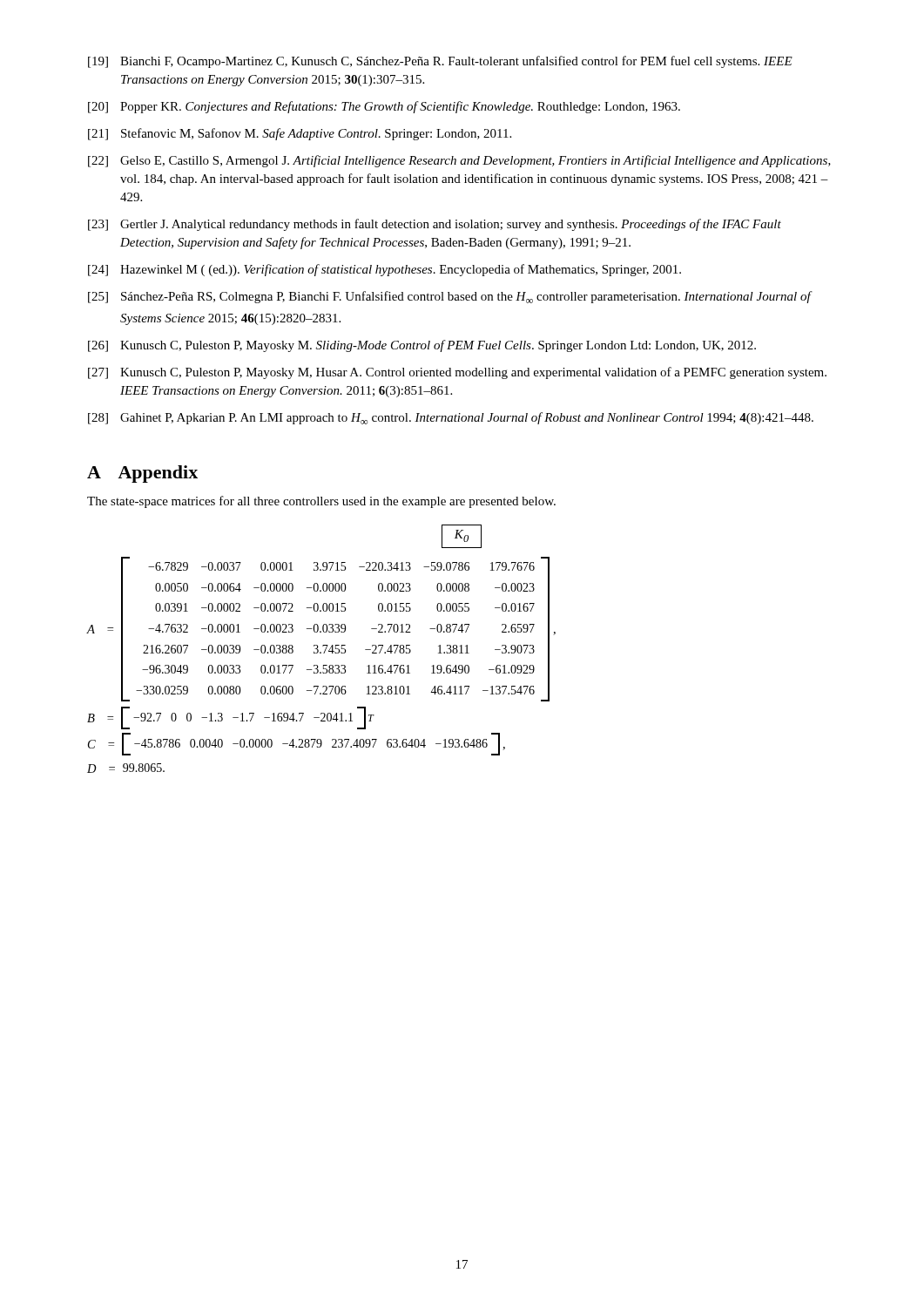924x1307 pixels.
Task: Click the passage that begins "[24] Hazewinkel M ( (ed.)). Verification of statistical"
Action: click(x=462, y=270)
